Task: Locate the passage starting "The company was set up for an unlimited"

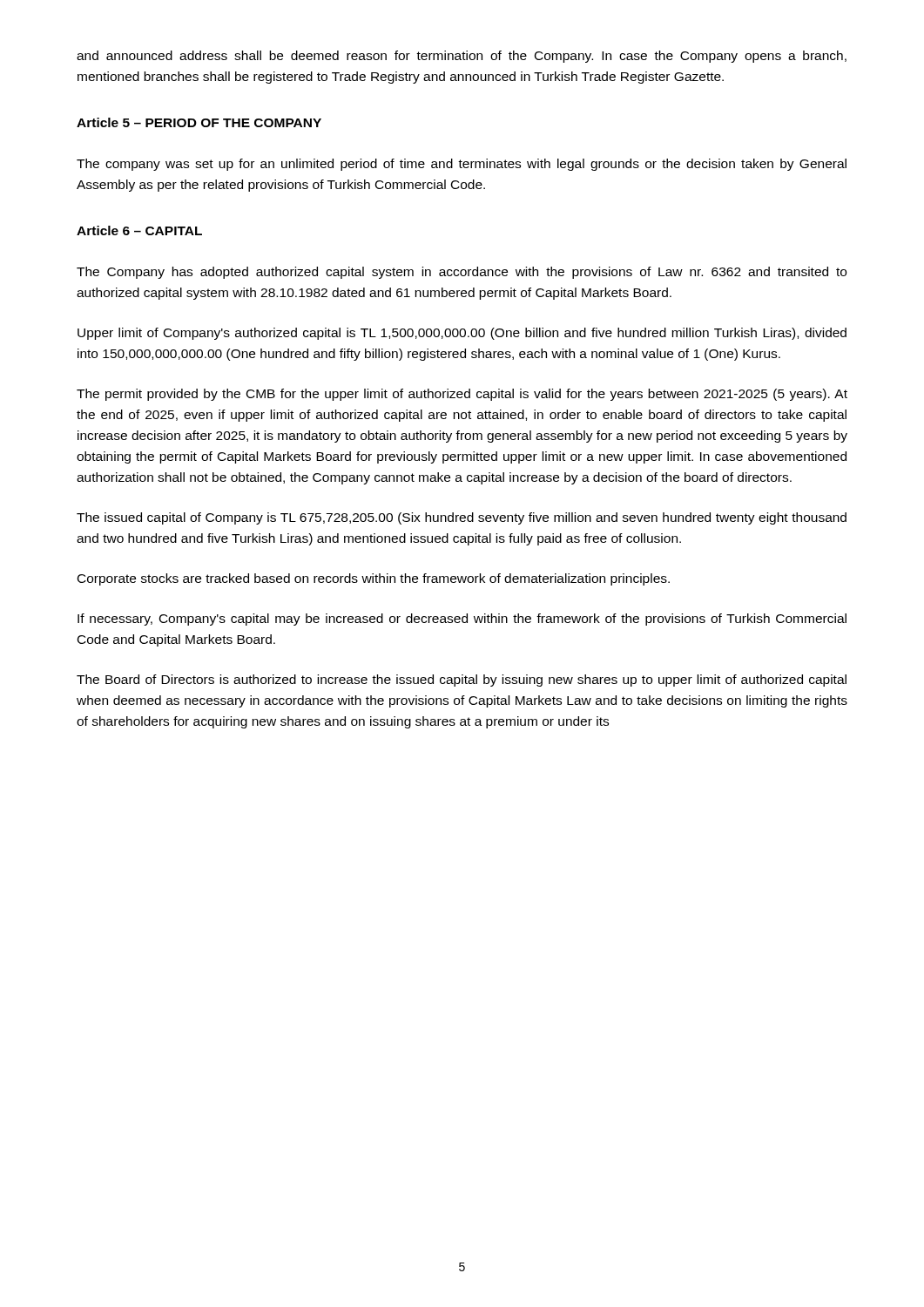Action: [x=462, y=174]
